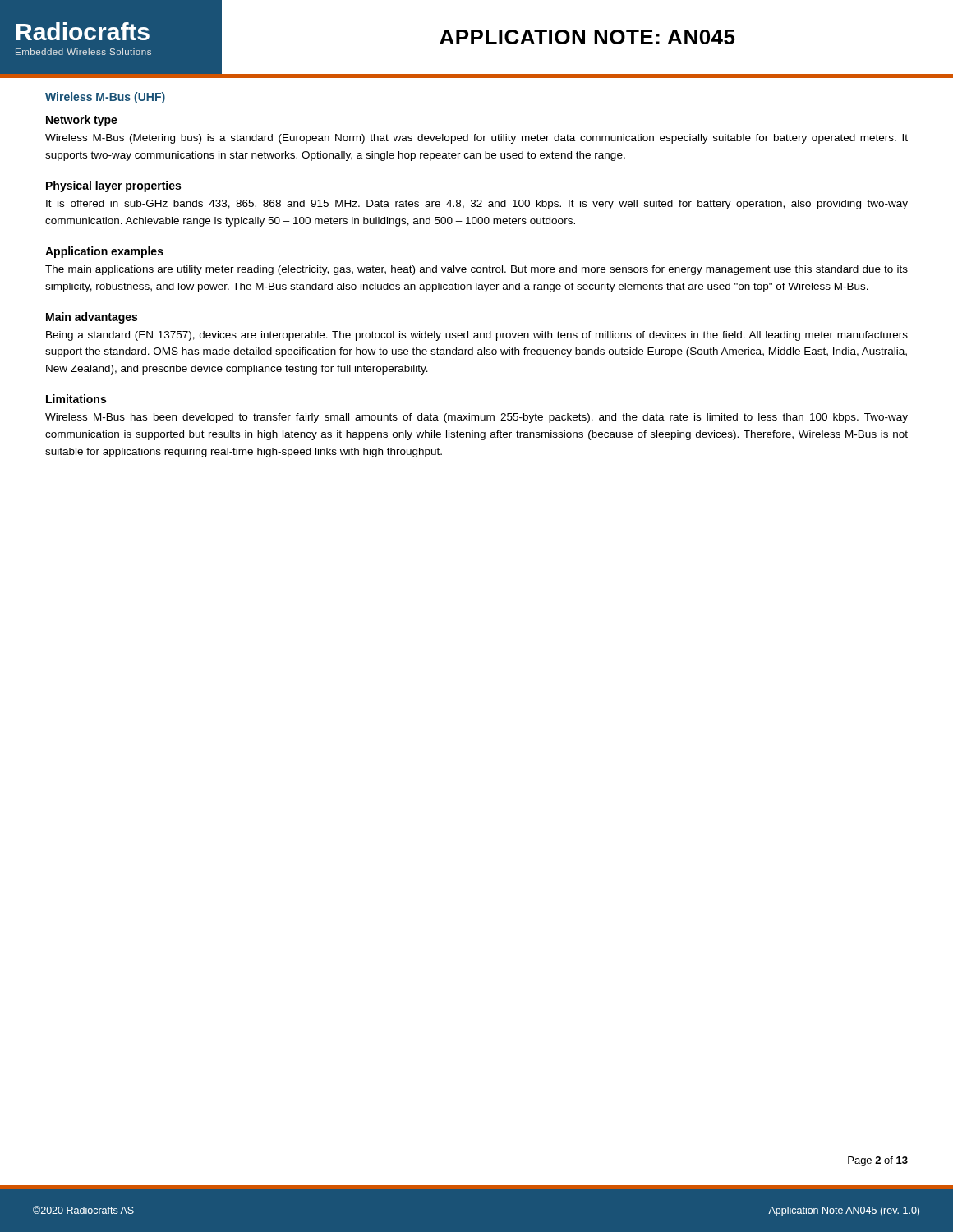Locate the text starting "The main applications are utility meter reading (electricity,"
953x1232 pixels.
click(476, 278)
